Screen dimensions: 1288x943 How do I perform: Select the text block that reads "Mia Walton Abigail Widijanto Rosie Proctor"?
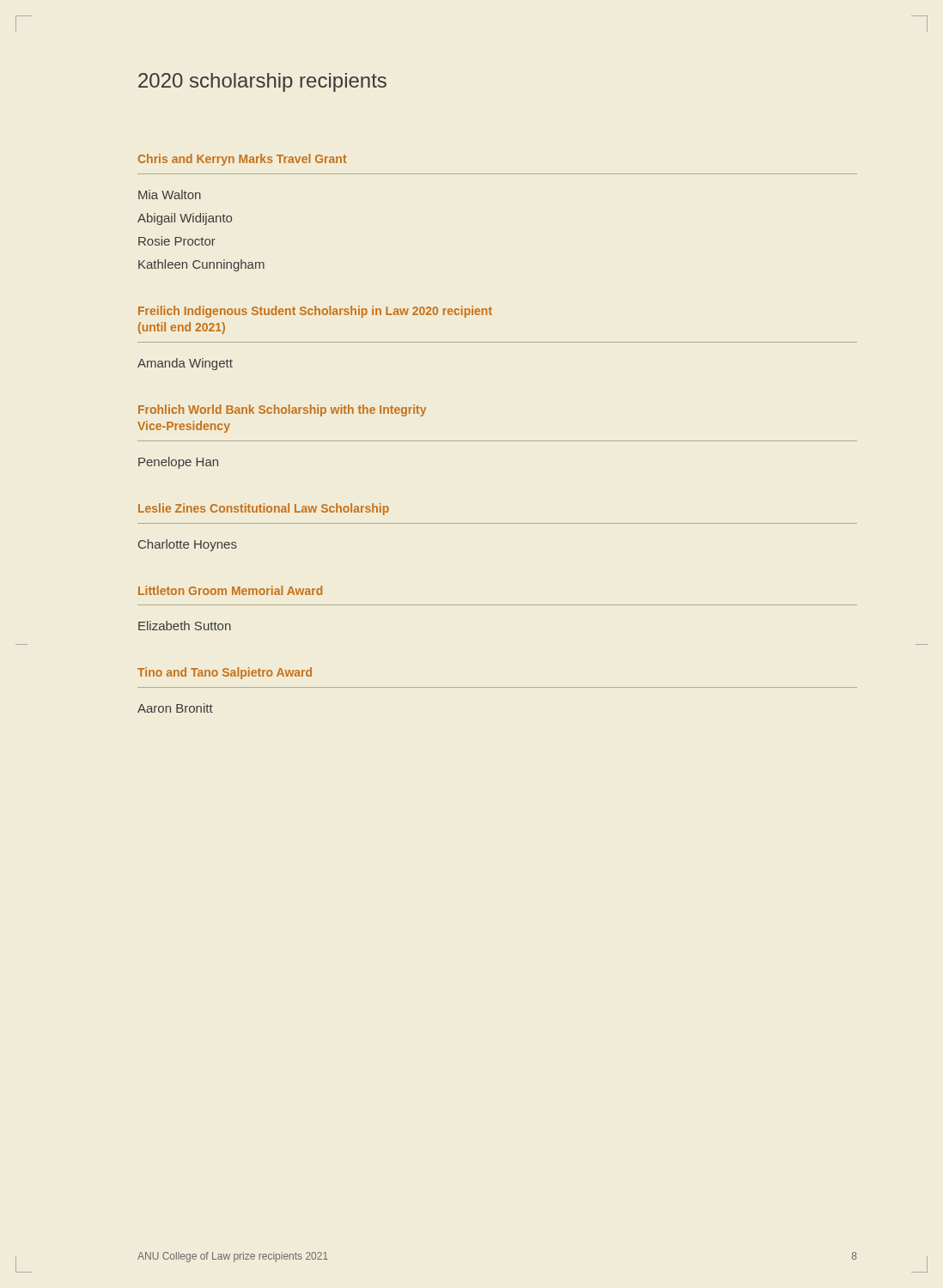[201, 229]
